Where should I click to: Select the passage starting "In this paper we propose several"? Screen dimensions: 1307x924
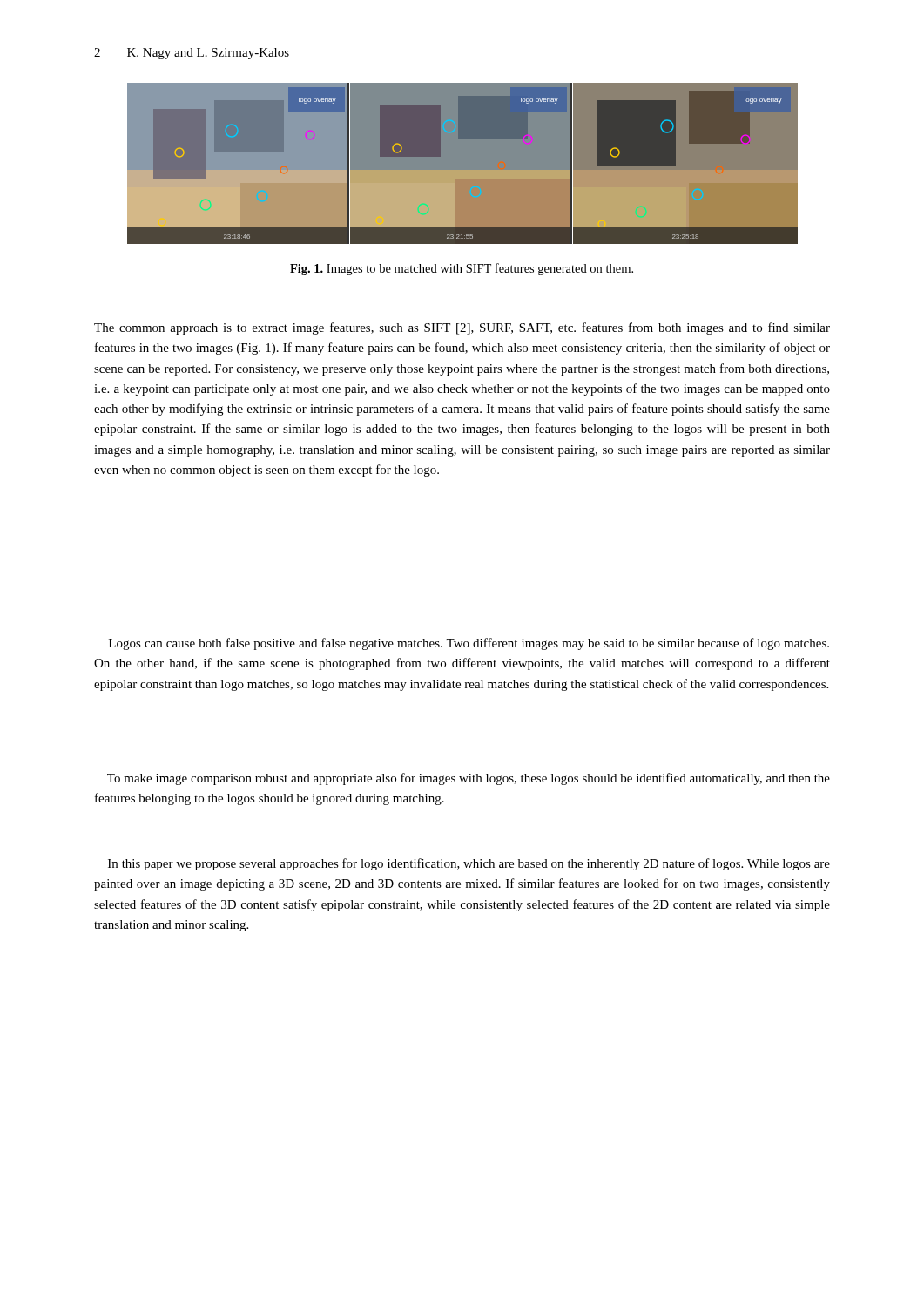click(462, 894)
